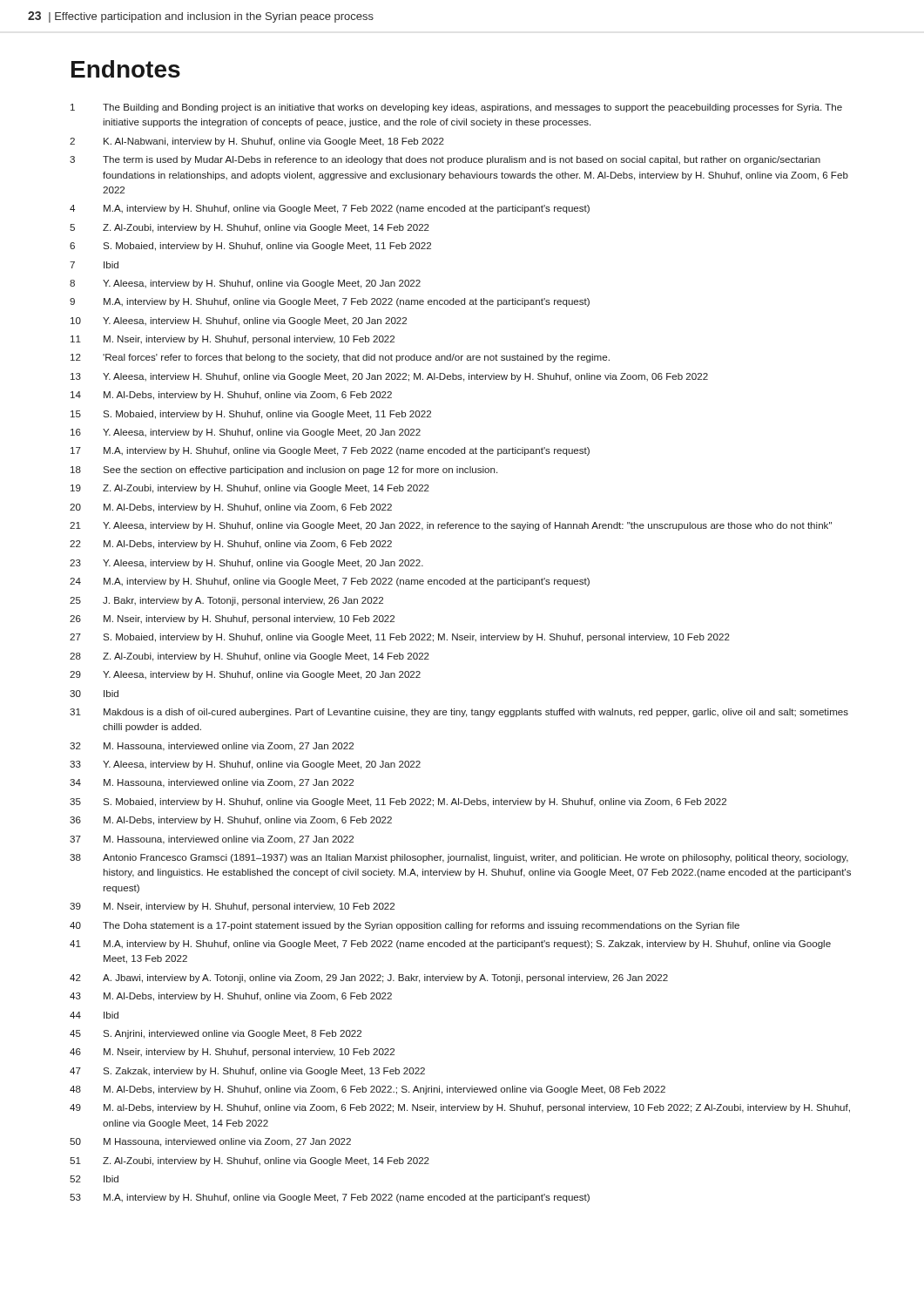Point to the text block starting "51 Z. Al-Zoubi, interview by H. Shuhuf, online"
Screen dimensions: 1307x924
click(250, 1161)
